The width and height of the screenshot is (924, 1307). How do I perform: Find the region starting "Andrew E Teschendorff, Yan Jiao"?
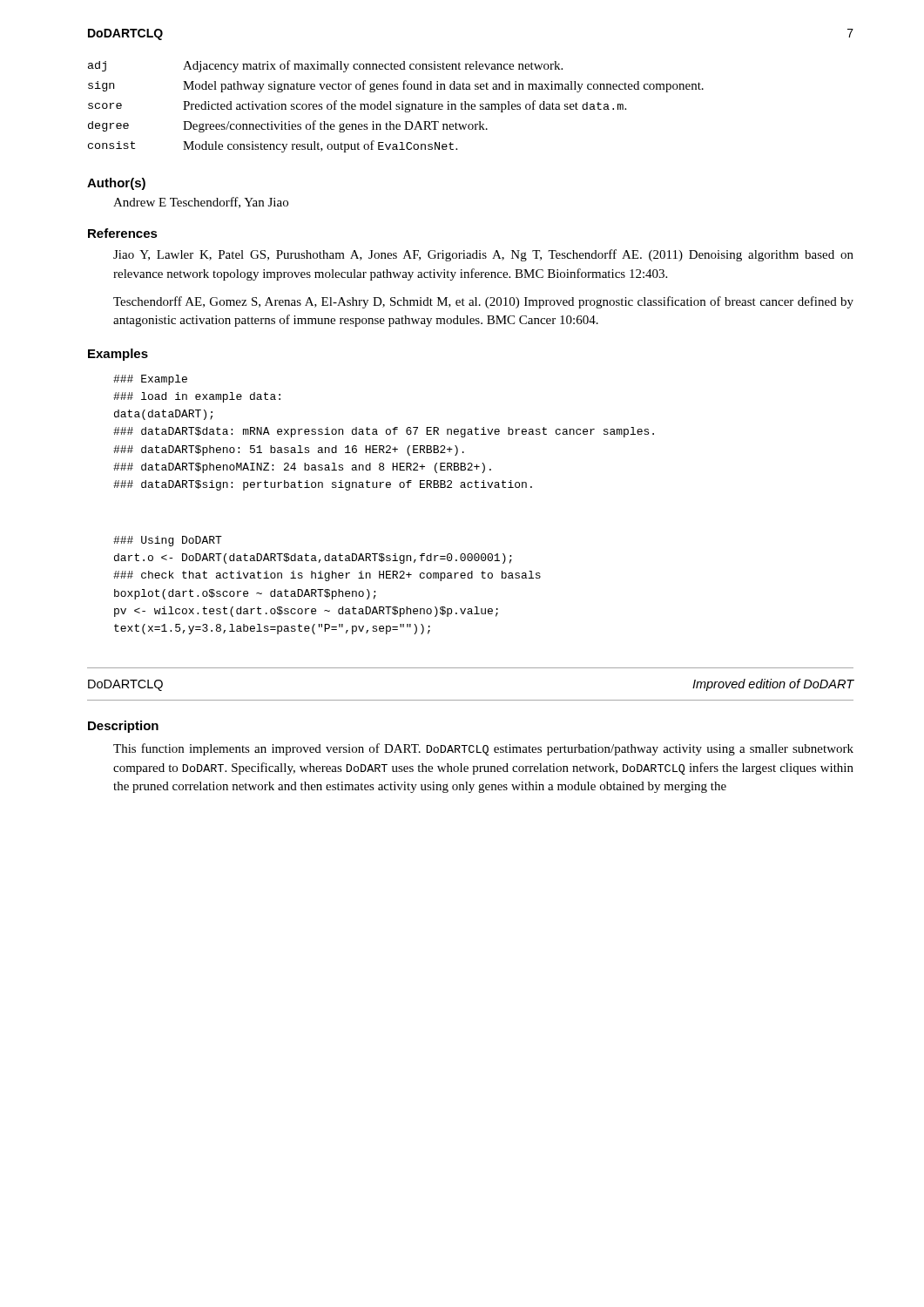[x=201, y=202]
